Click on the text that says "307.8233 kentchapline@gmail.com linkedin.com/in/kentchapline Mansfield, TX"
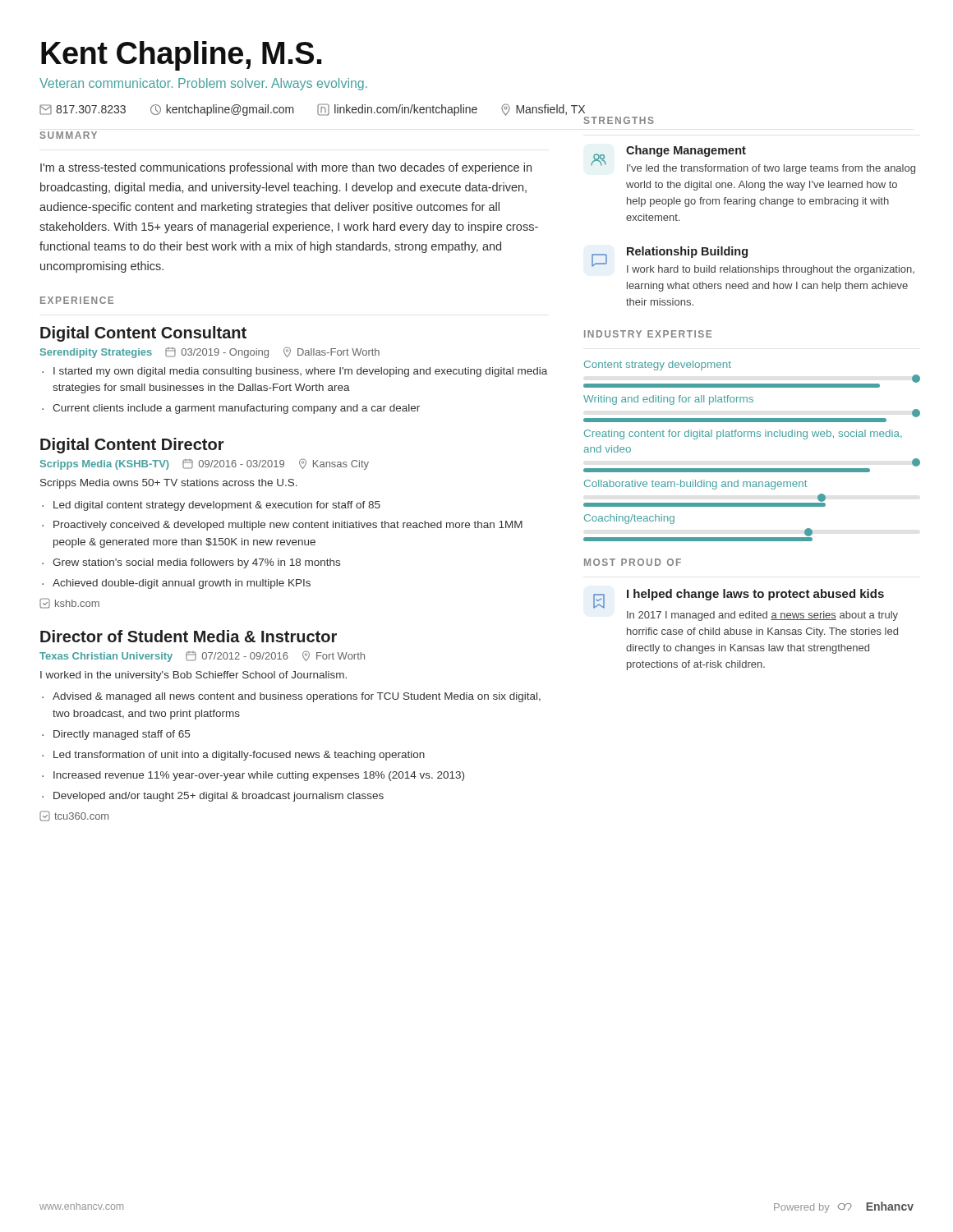Screen dimensions: 1232x953 (476, 109)
